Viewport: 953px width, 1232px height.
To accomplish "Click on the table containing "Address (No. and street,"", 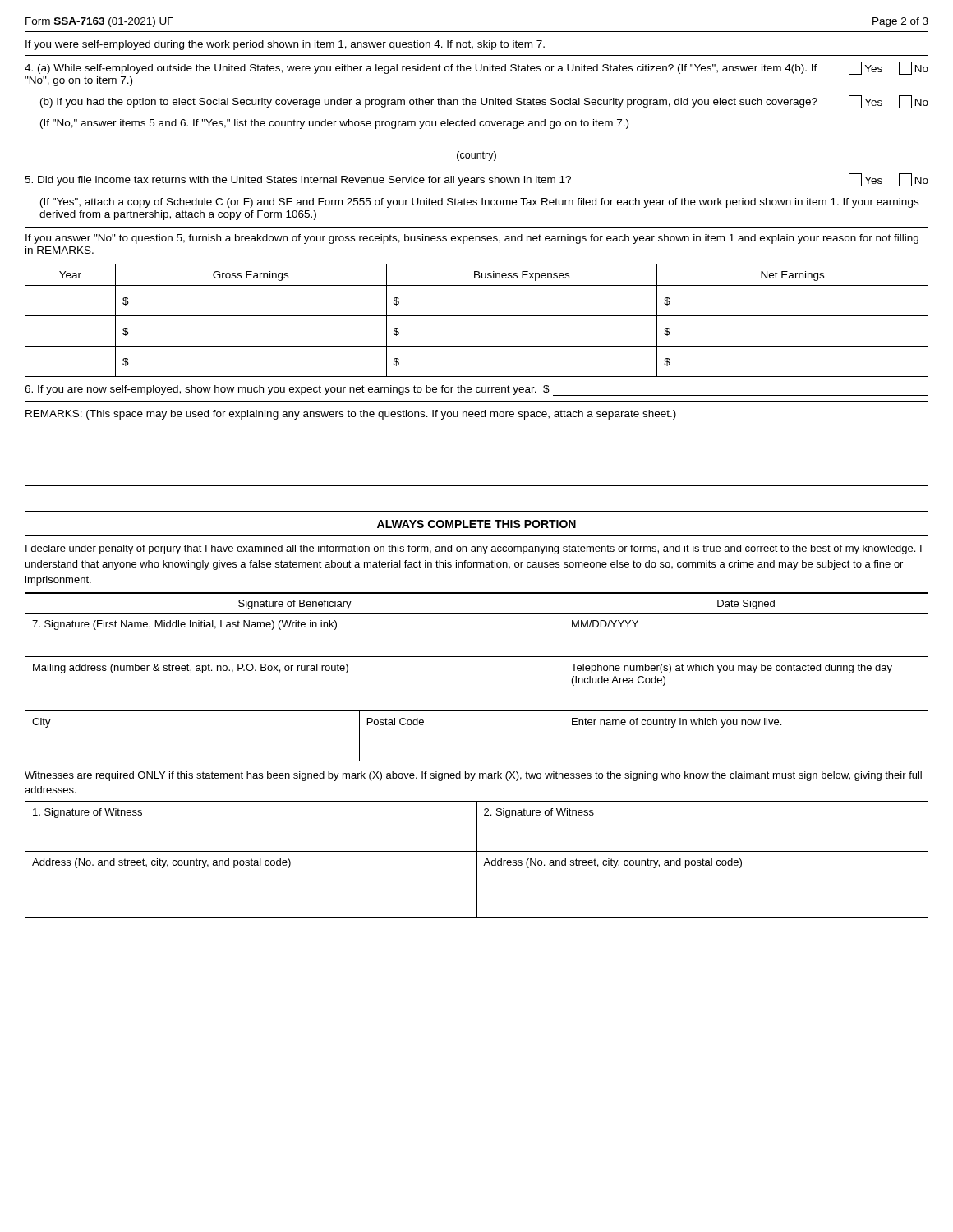I will 476,859.
